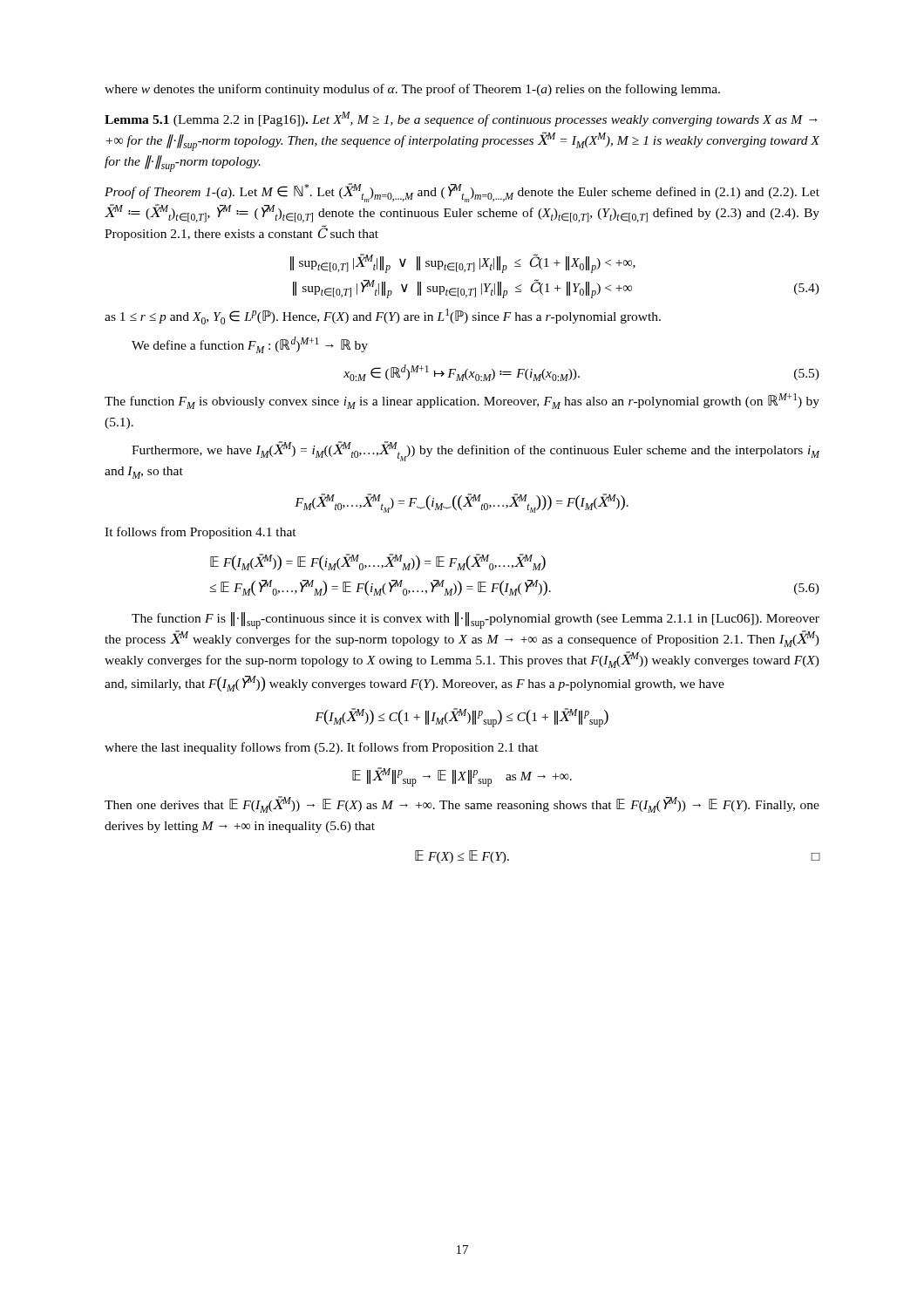Viewport: 924px width, 1308px height.
Task: Navigate to the region starting "Proof of Theorem 1-(a)."
Action: pos(462,213)
